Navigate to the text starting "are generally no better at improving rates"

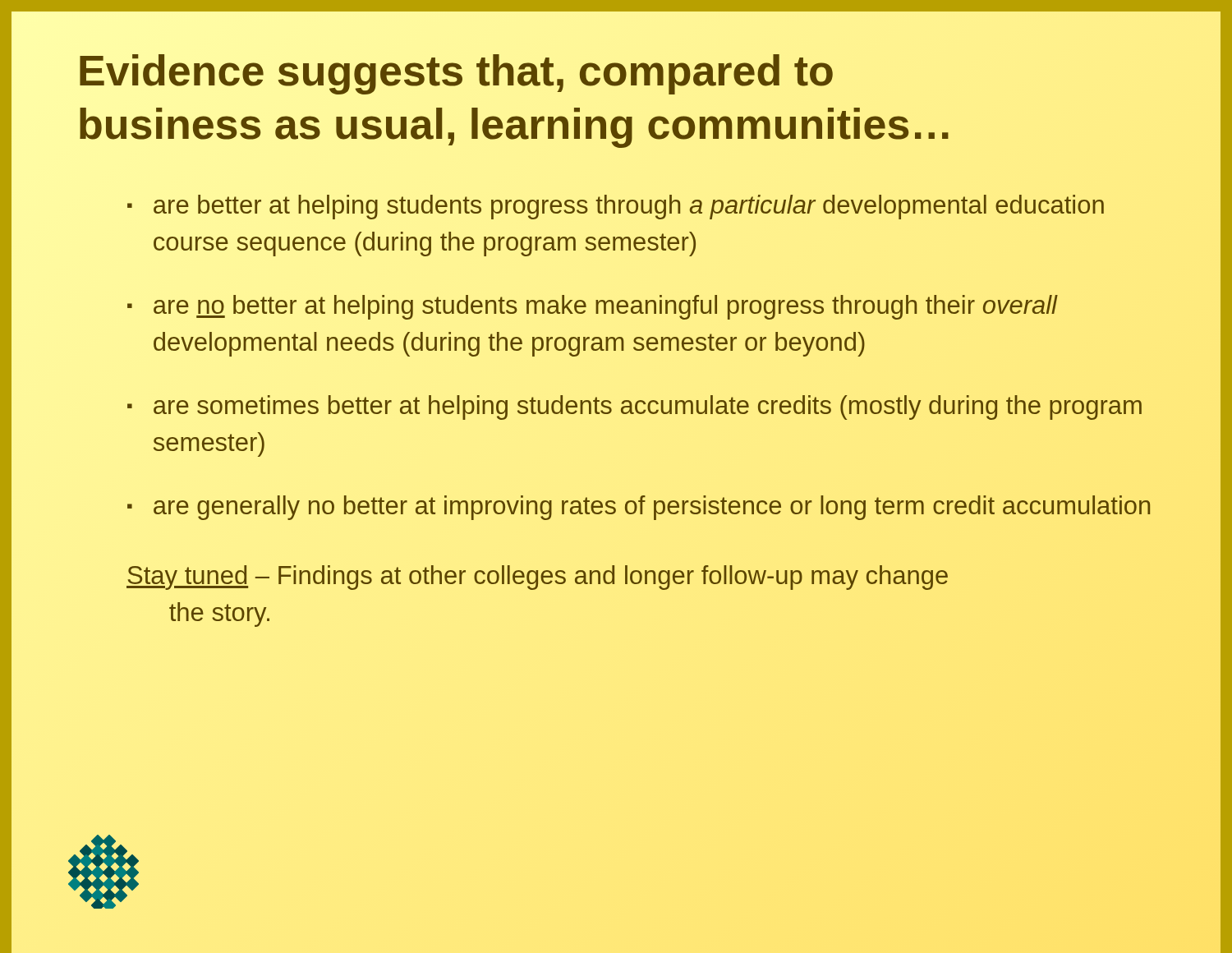pyautogui.click(x=654, y=506)
